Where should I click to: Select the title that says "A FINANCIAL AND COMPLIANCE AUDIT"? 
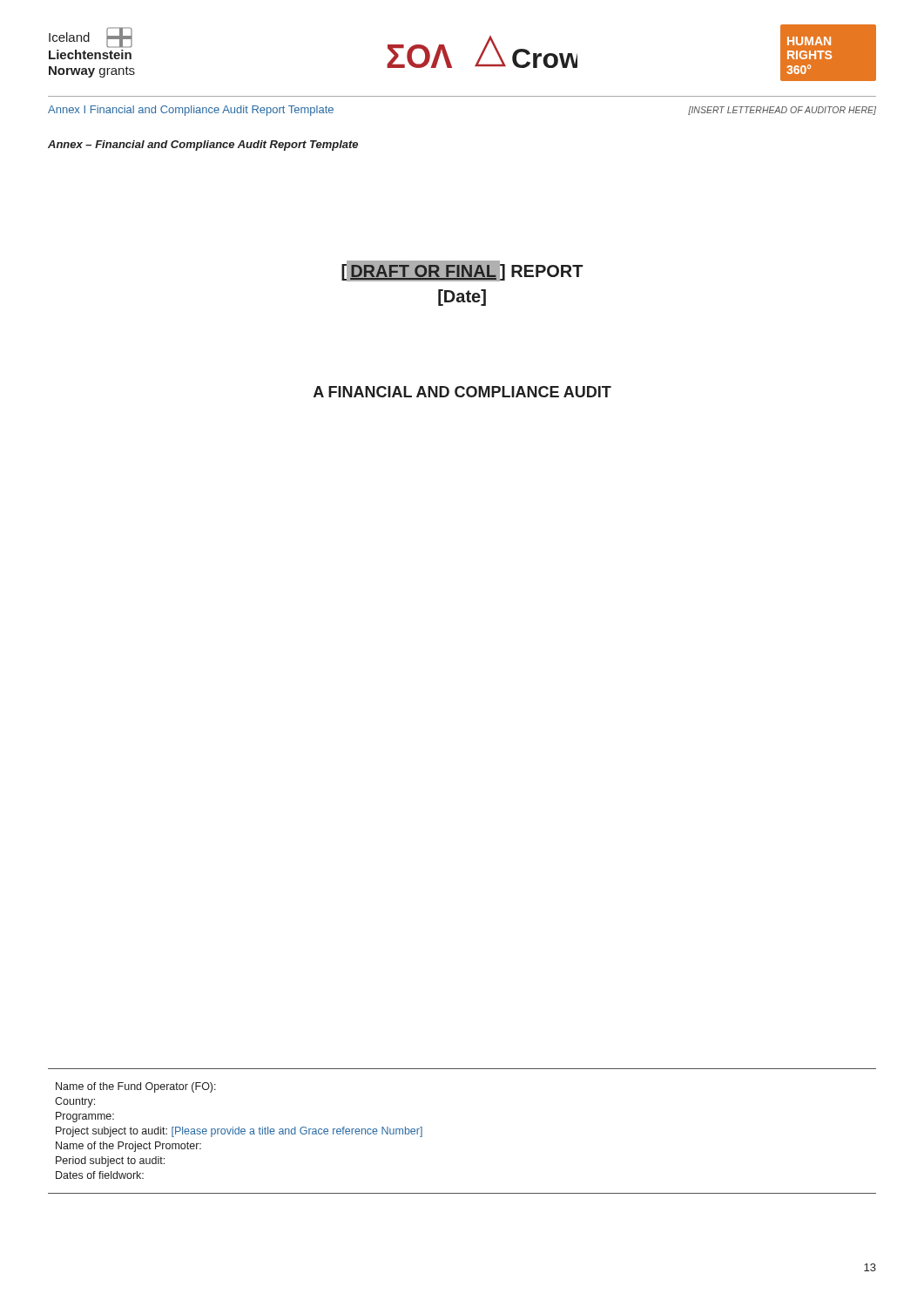pyautogui.click(x=462, y=392)
